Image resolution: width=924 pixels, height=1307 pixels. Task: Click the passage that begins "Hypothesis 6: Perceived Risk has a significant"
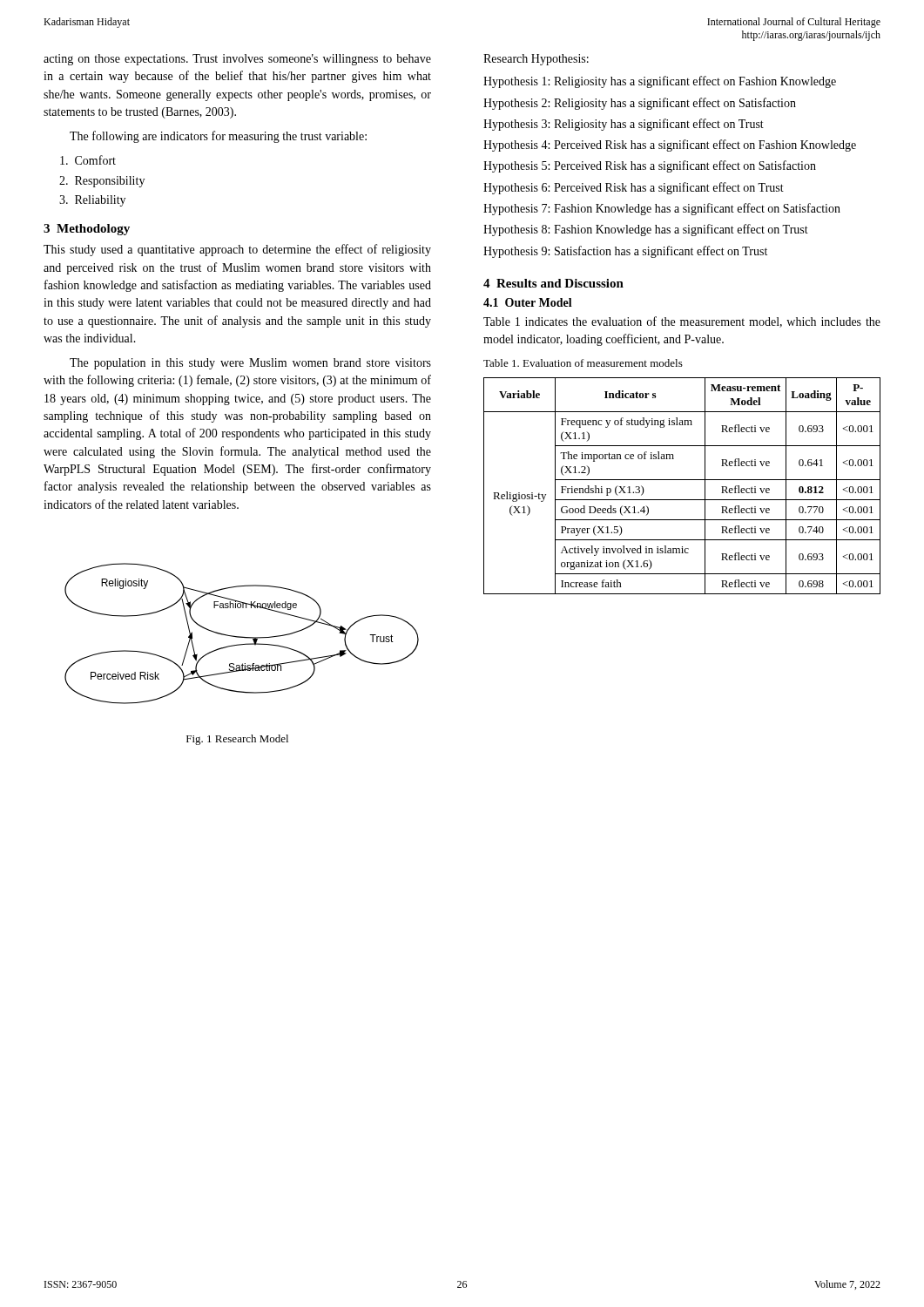[x=633, y=188]
